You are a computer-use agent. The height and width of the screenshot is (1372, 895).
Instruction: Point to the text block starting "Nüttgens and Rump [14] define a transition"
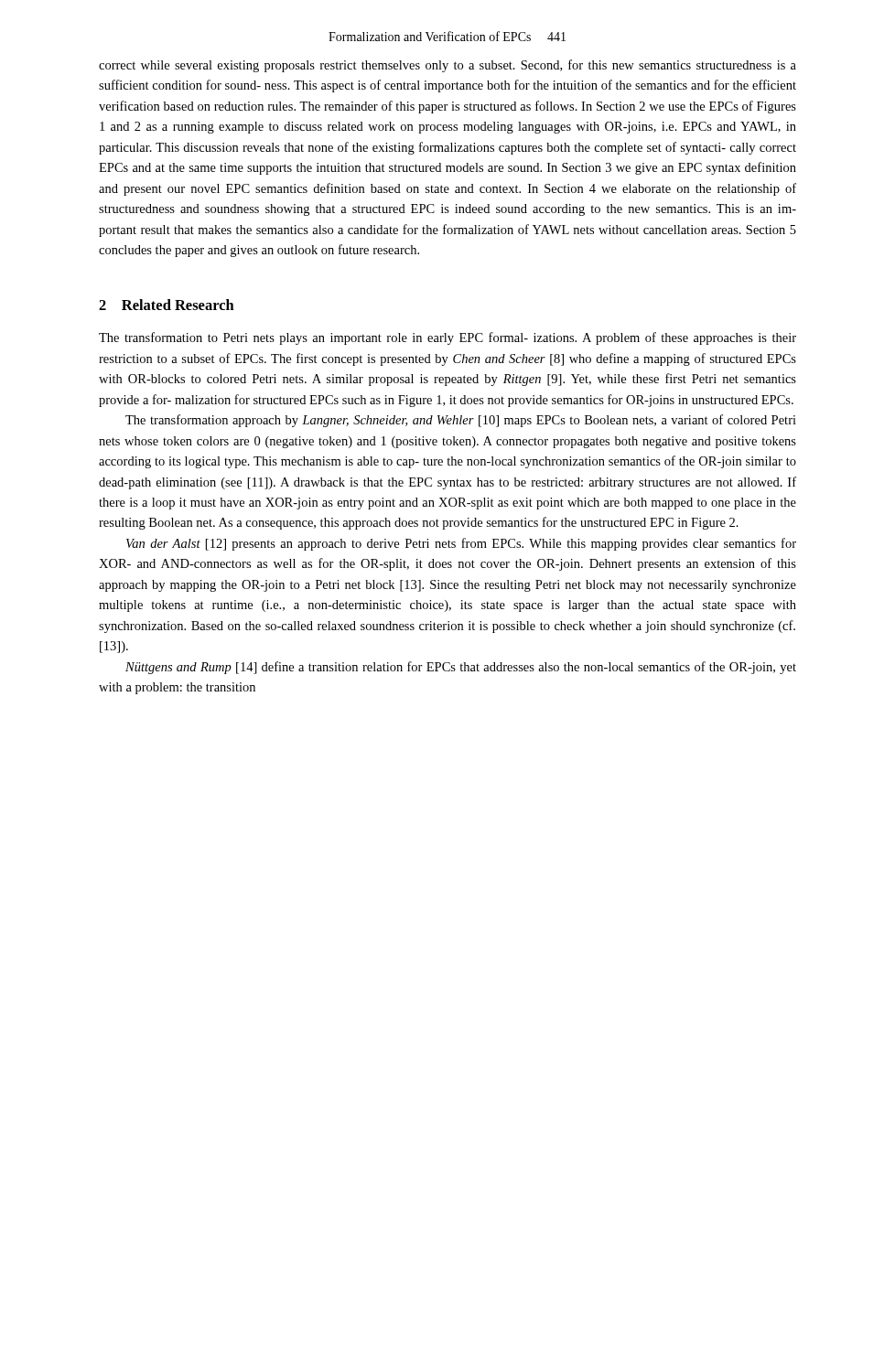(448, 677)
